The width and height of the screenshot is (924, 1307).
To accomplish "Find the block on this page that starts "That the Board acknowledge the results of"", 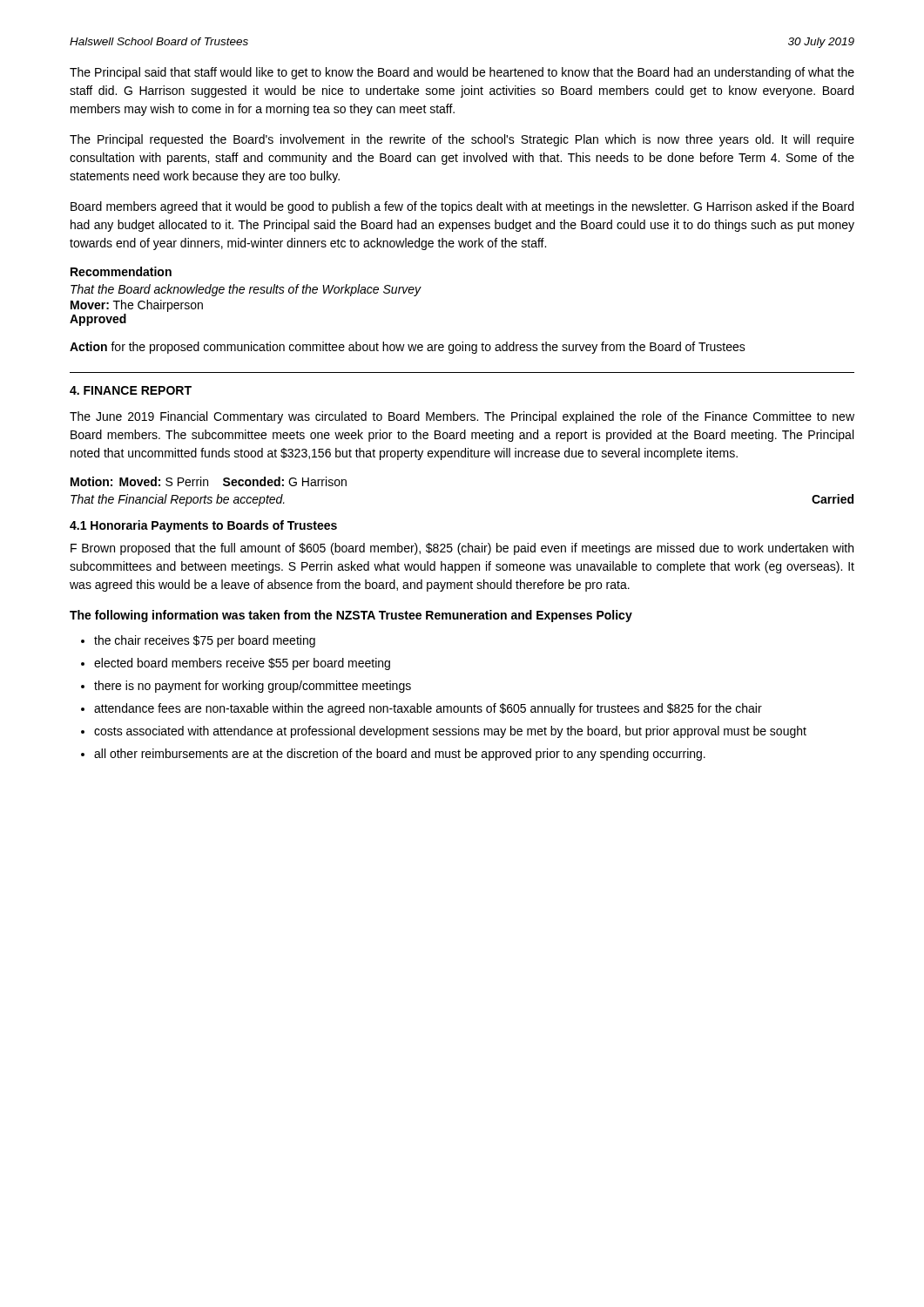I will click(246, 290).
